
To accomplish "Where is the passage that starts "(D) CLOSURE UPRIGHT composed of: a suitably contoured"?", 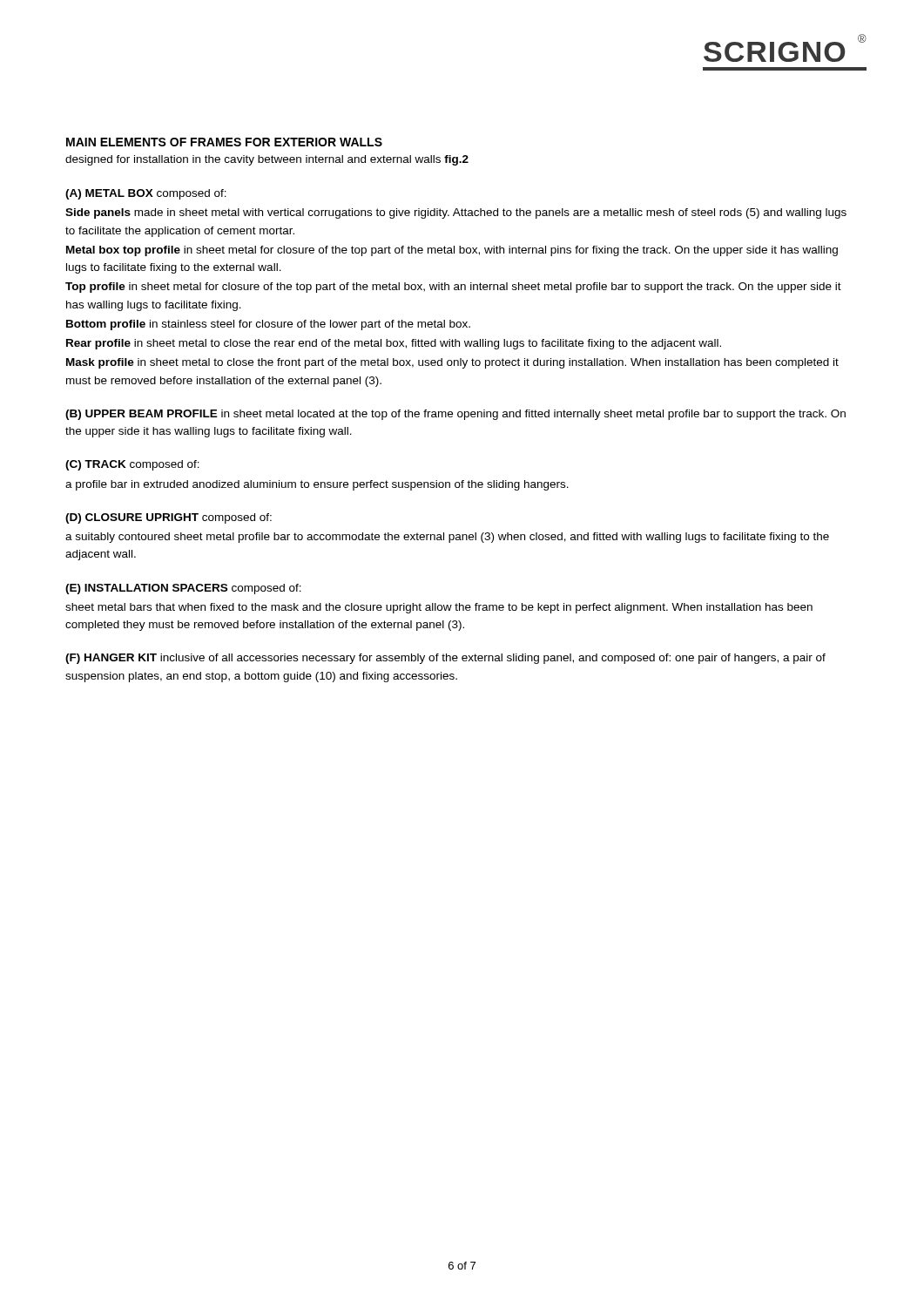I will (462, 536).
